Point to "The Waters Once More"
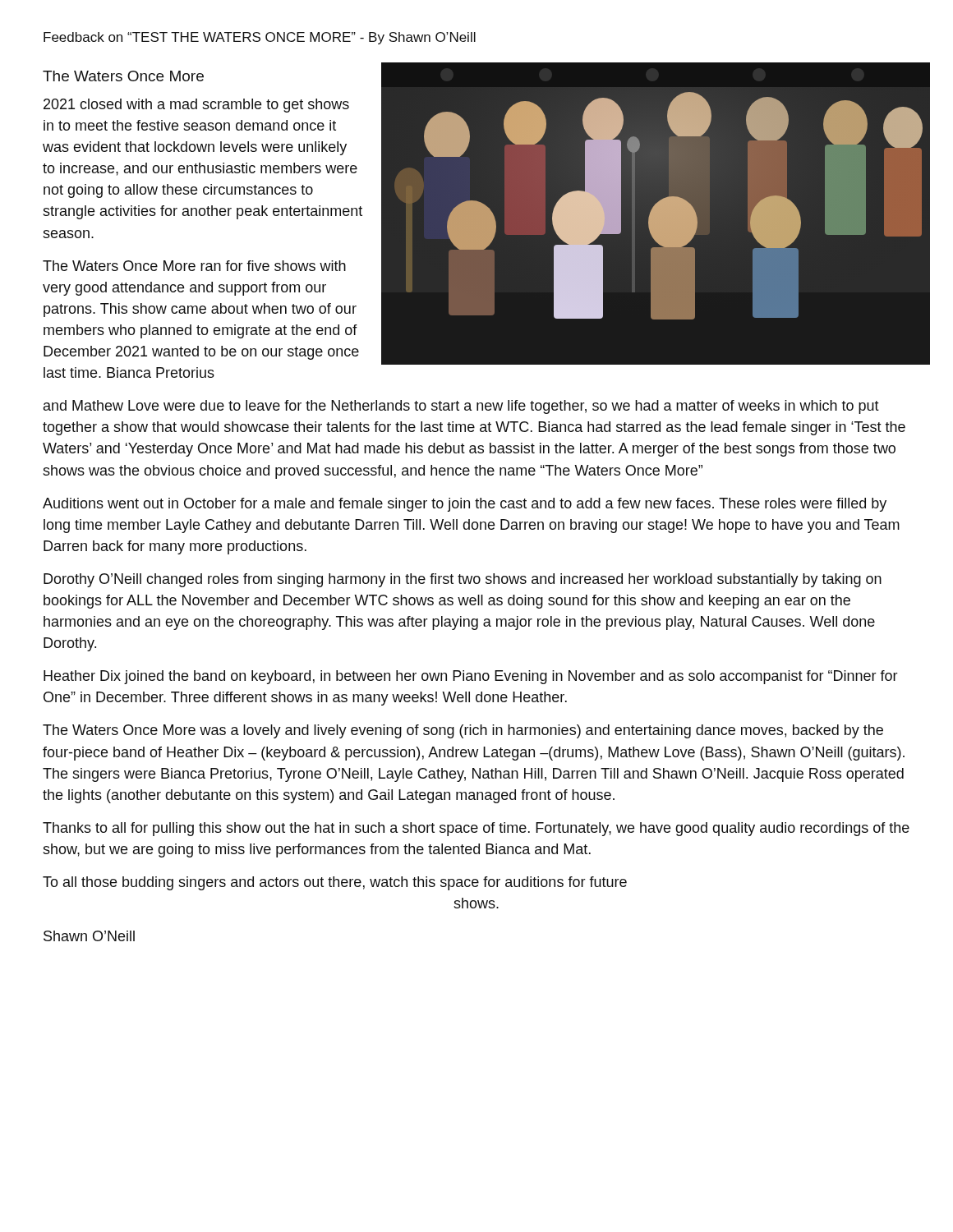Viewport: 953px width, 1232px height. pos(124,76)
